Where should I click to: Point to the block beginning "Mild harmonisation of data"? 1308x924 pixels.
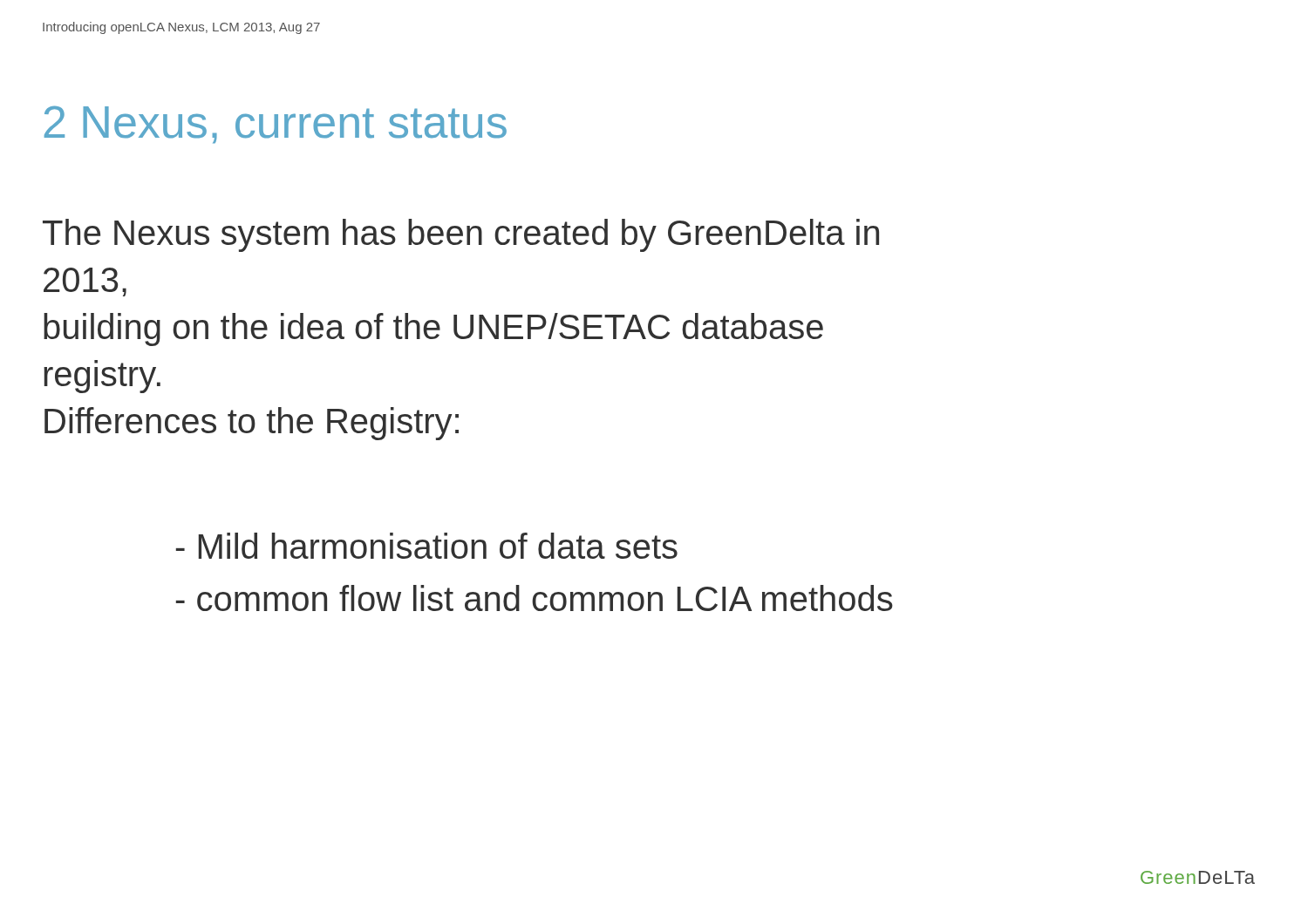[426, 547]
